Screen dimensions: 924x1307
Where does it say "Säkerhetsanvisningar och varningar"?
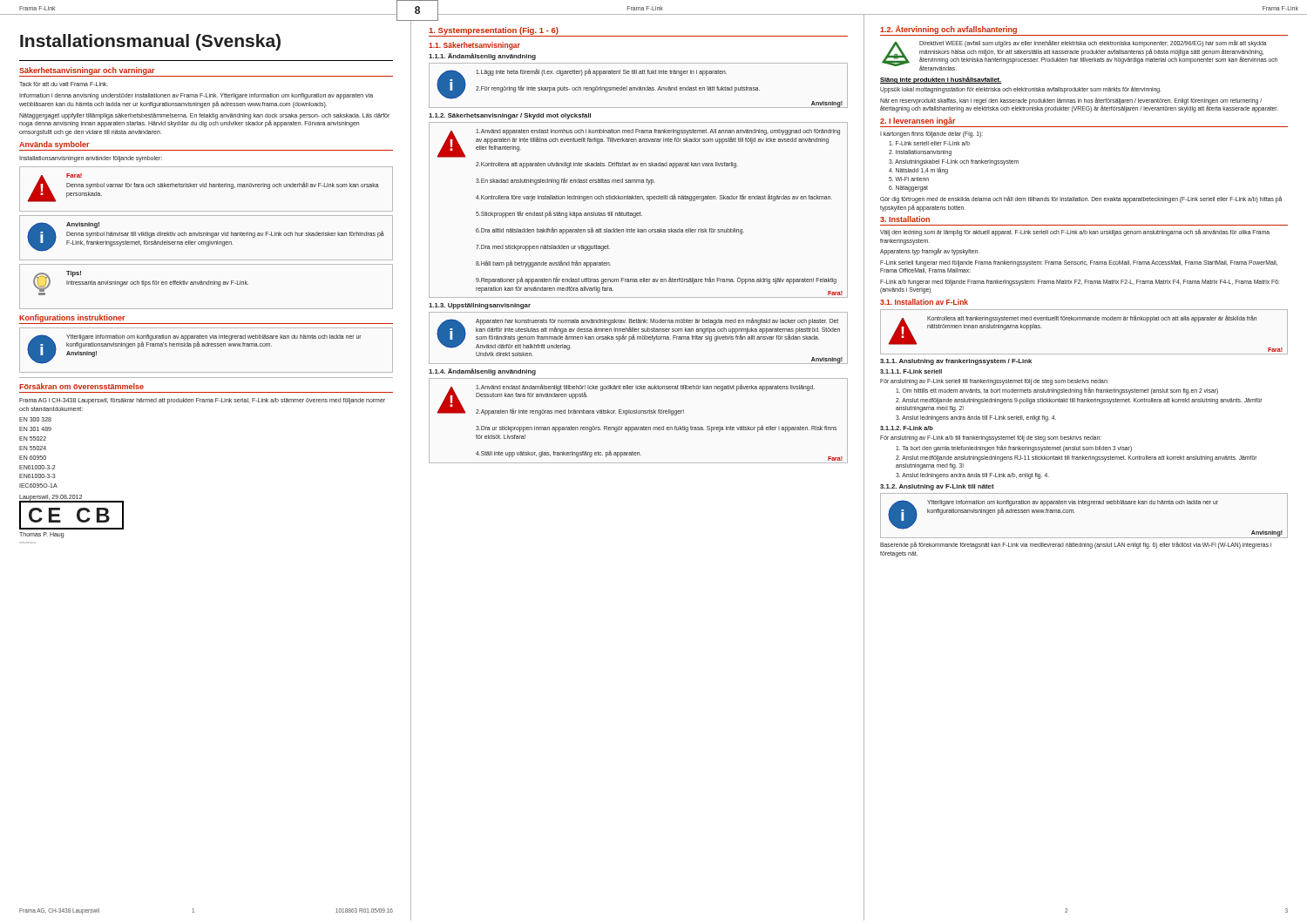87,71
